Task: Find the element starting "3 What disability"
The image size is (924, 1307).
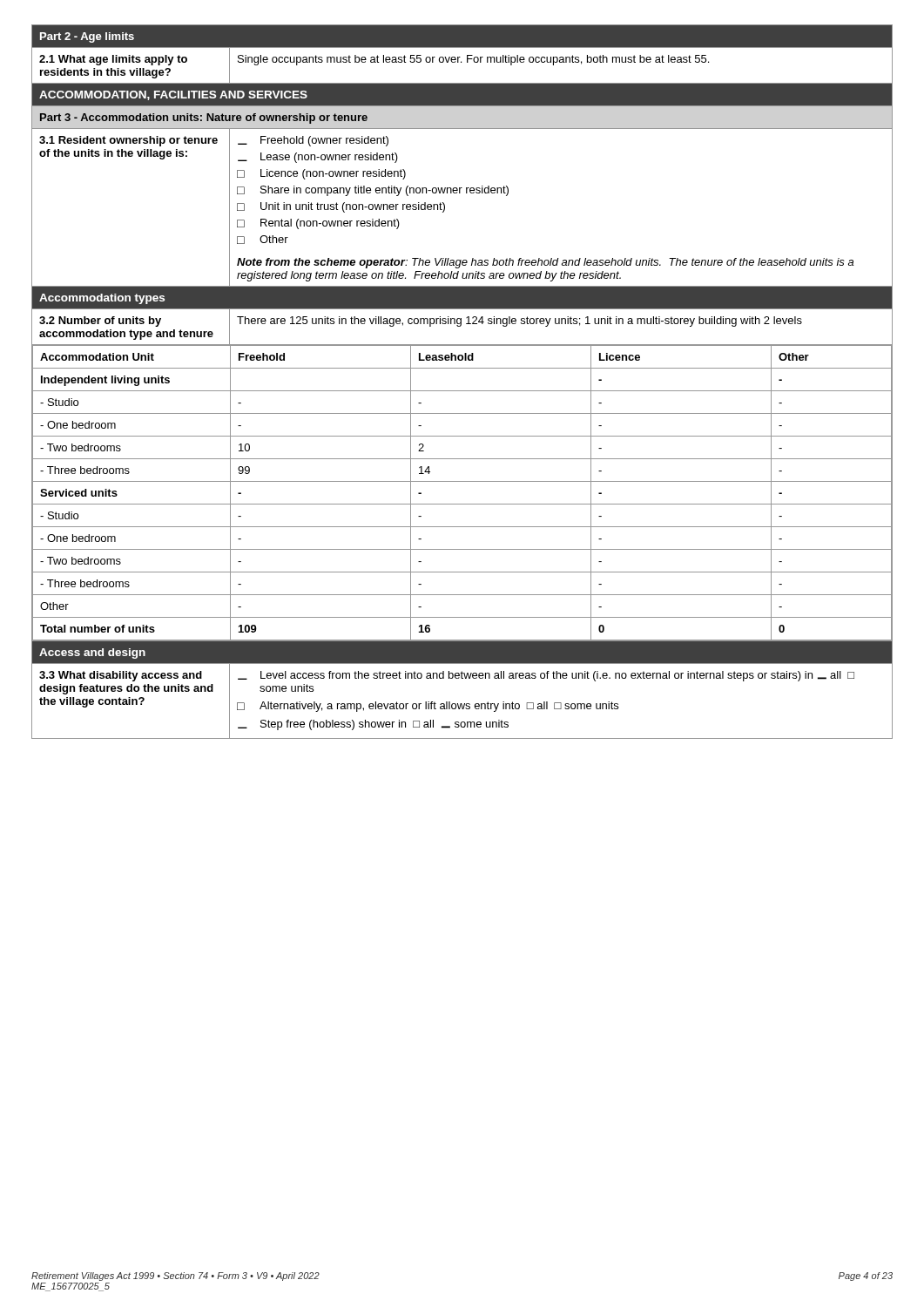Action: [126, 688]
